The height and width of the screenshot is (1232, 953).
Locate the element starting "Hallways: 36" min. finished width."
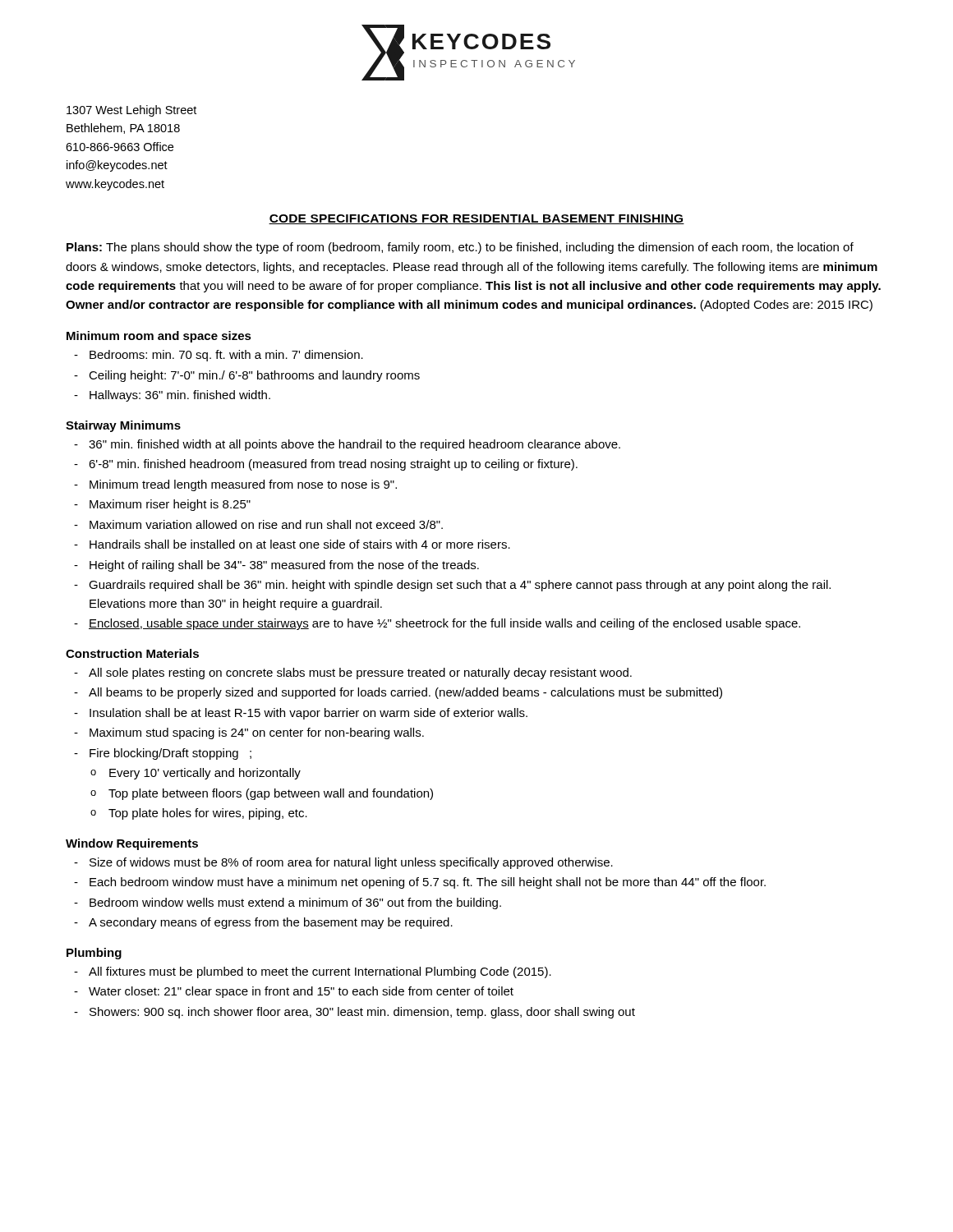[180, 395]
